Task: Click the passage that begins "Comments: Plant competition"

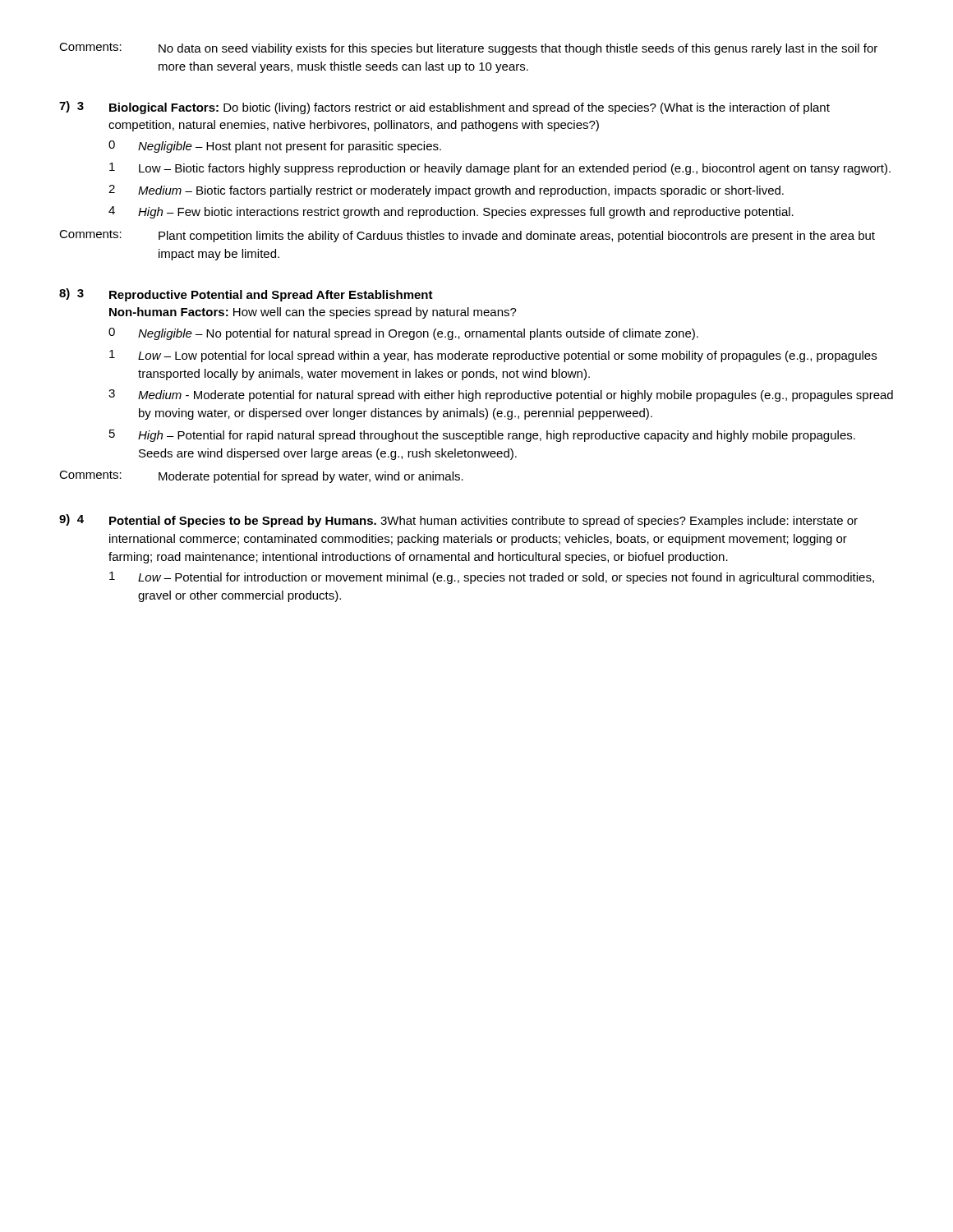Action: click(476, 245)
